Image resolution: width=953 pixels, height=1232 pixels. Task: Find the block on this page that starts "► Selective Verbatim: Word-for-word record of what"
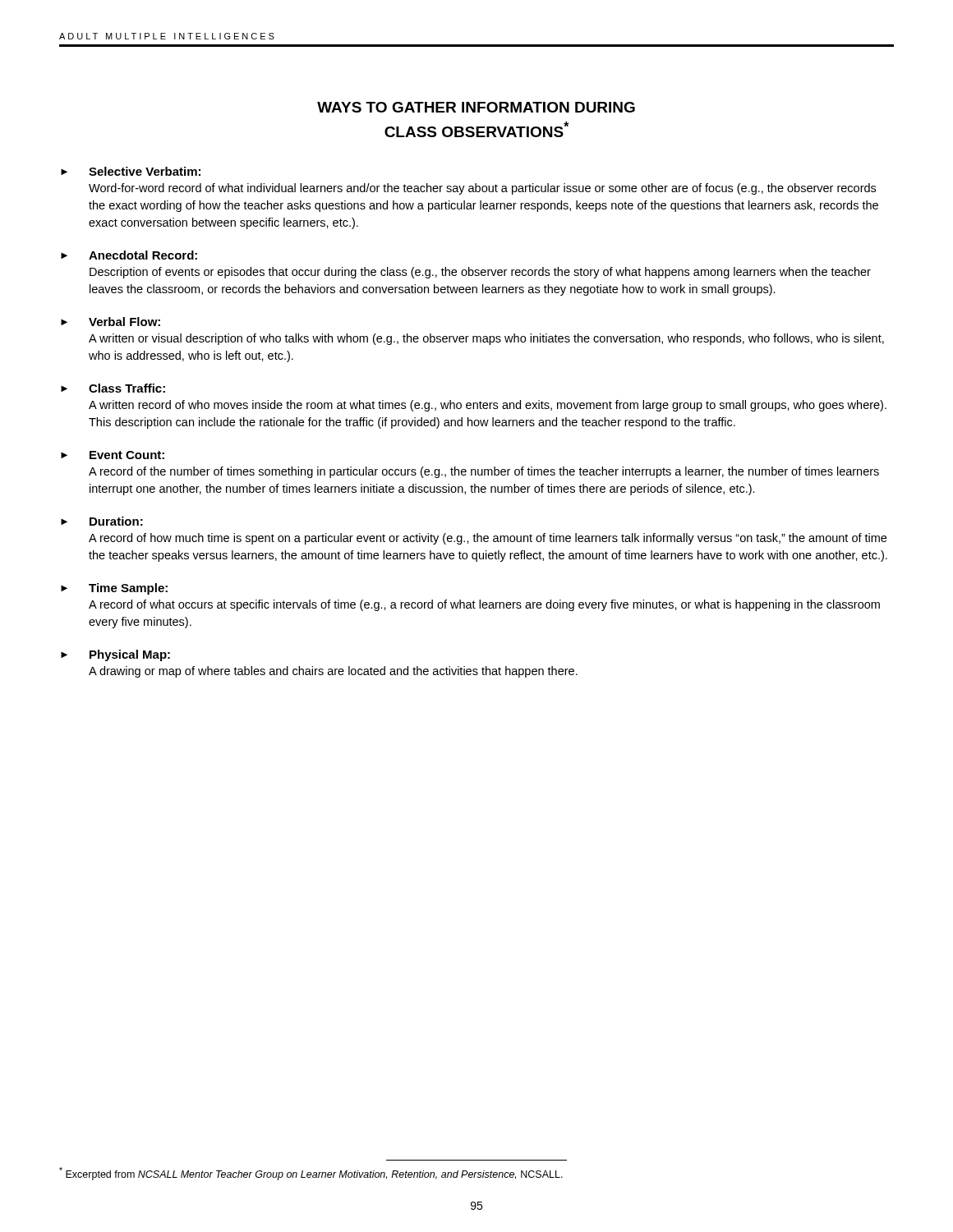click(x=476, y=198)
